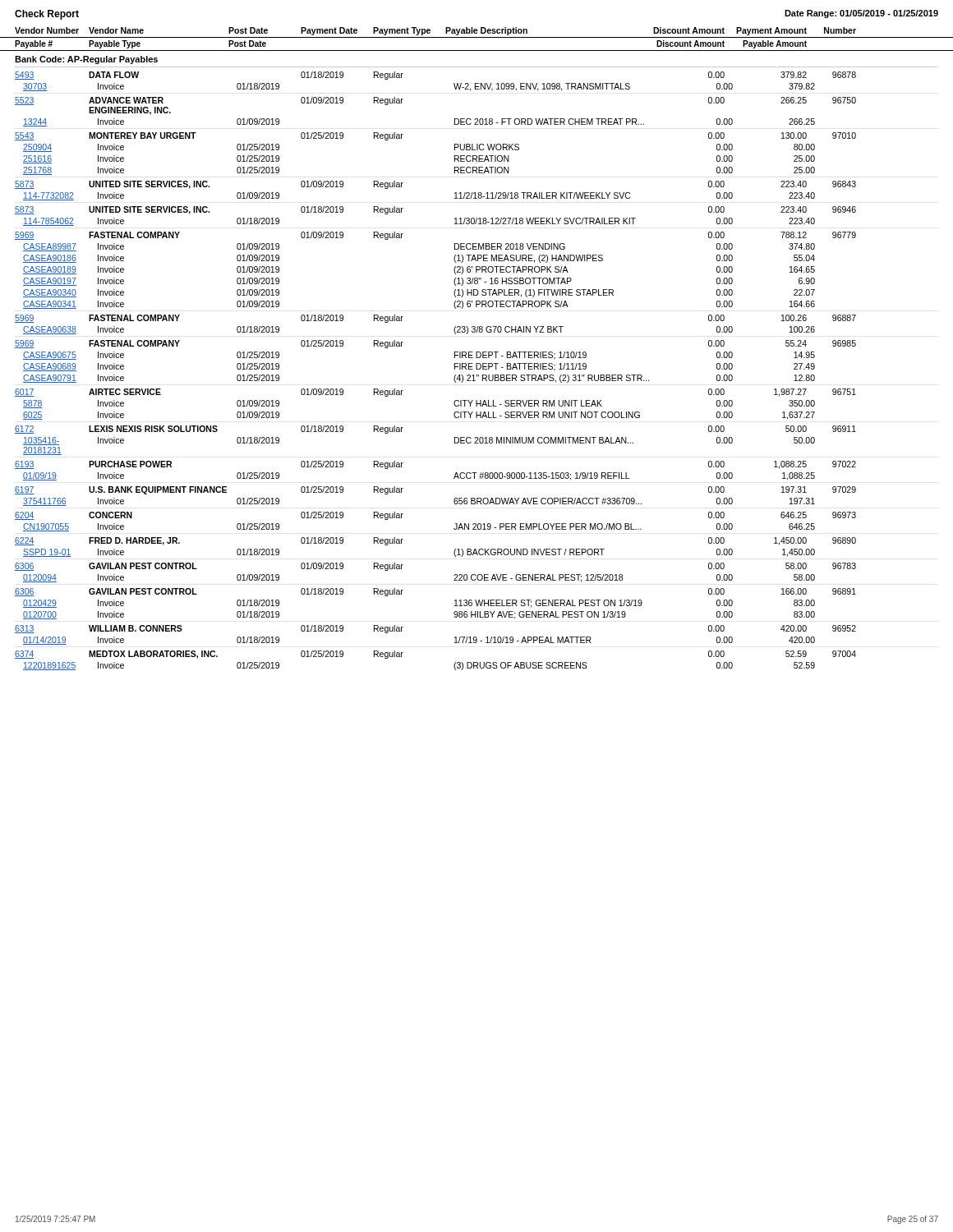953x1232 pixels.
Task: Select the table
Action: [x=476, y=362]
